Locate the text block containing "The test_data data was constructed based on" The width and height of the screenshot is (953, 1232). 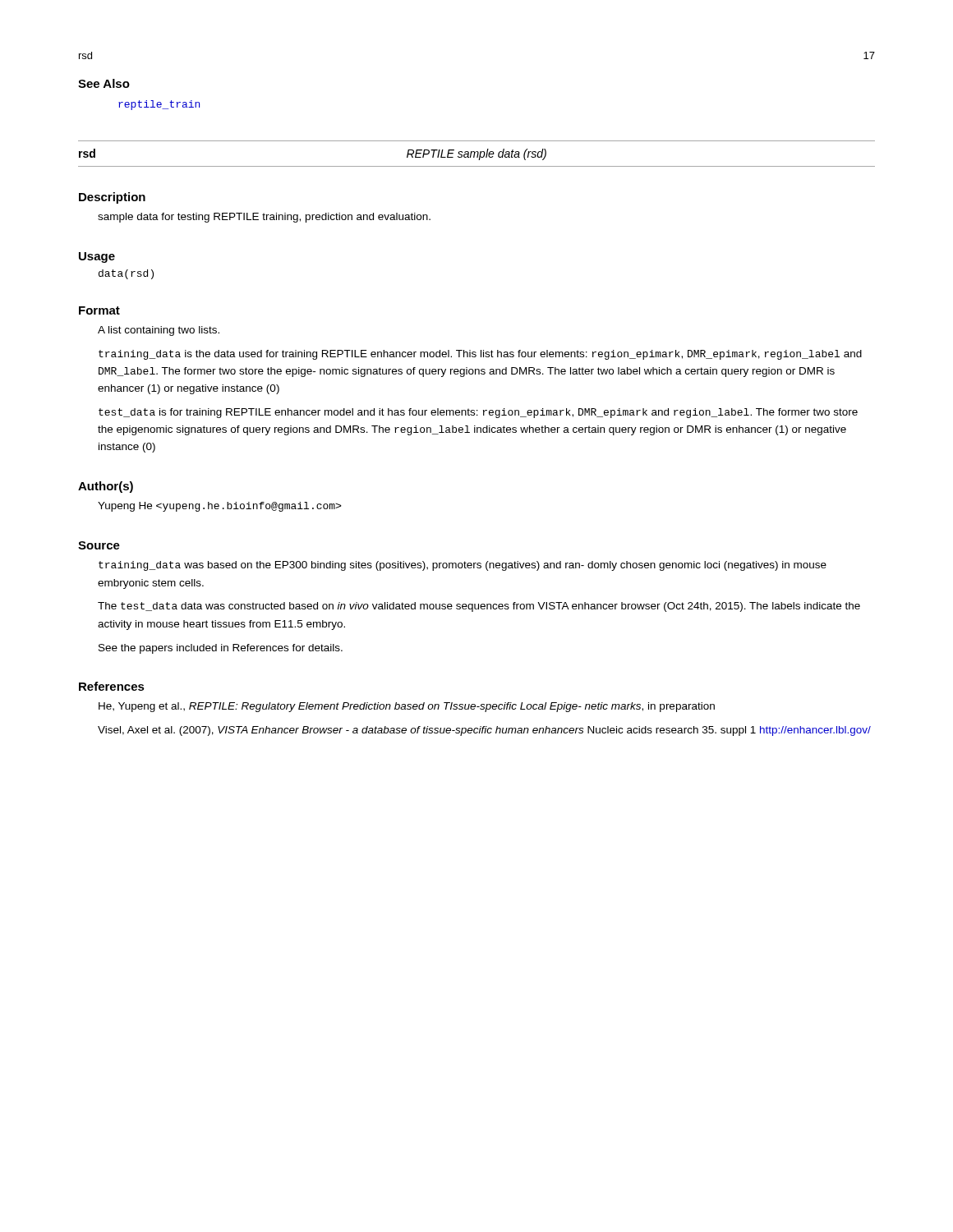click(479, 615)
